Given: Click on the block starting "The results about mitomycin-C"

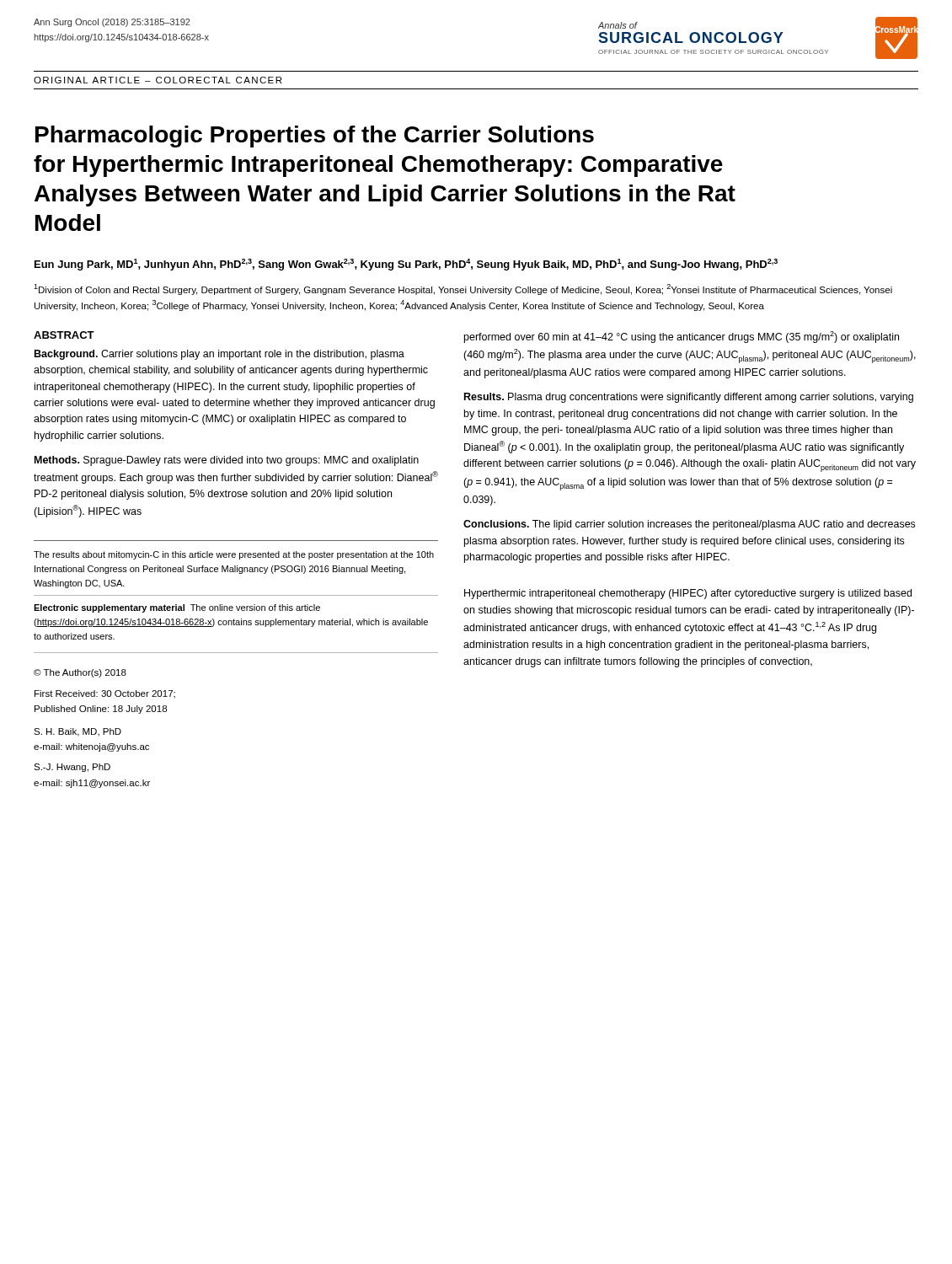Looking at the screenshot, I should pyautogui.click(x=234, y=569).
